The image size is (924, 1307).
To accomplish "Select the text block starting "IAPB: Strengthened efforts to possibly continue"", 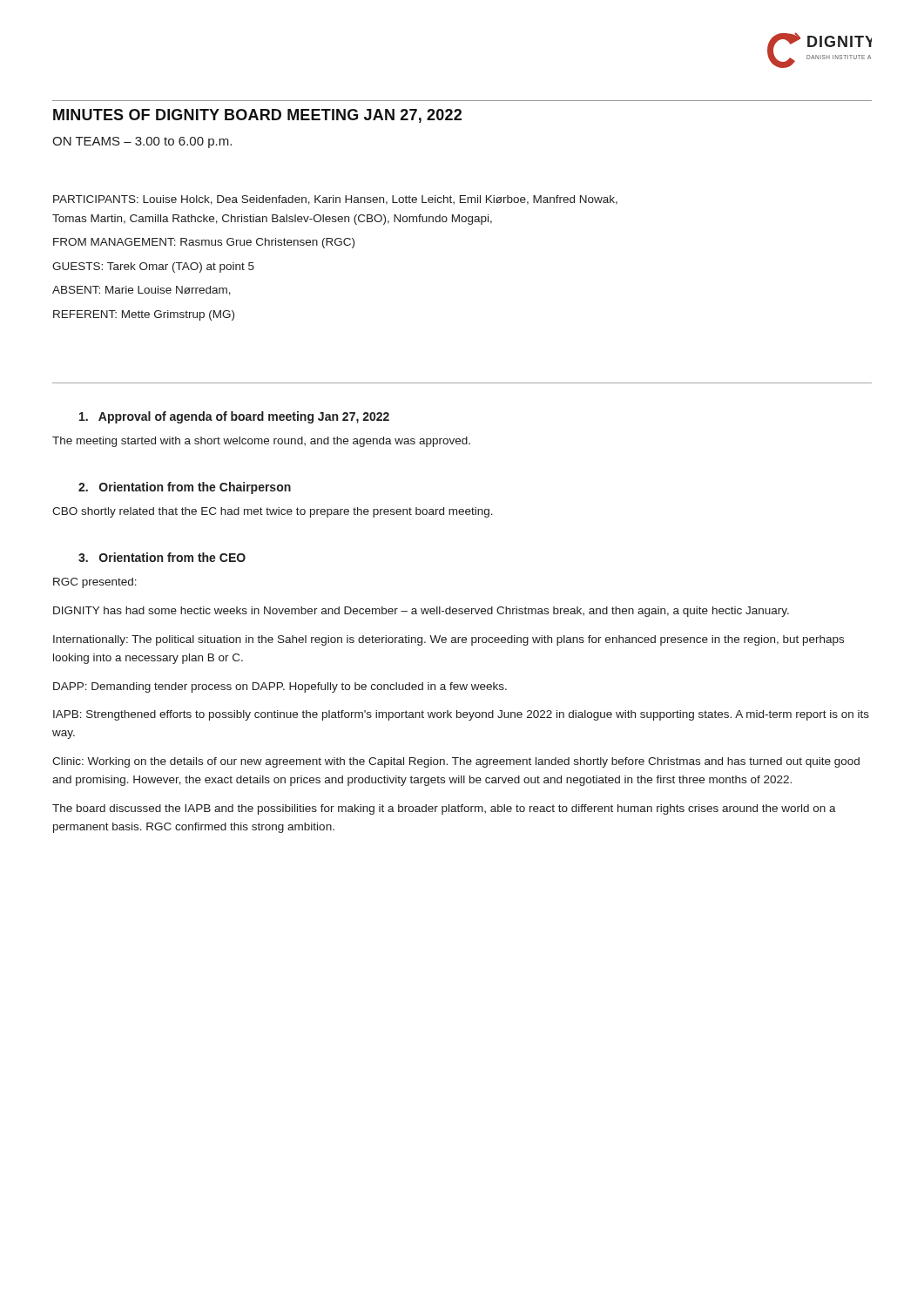I will click(461, 724).
